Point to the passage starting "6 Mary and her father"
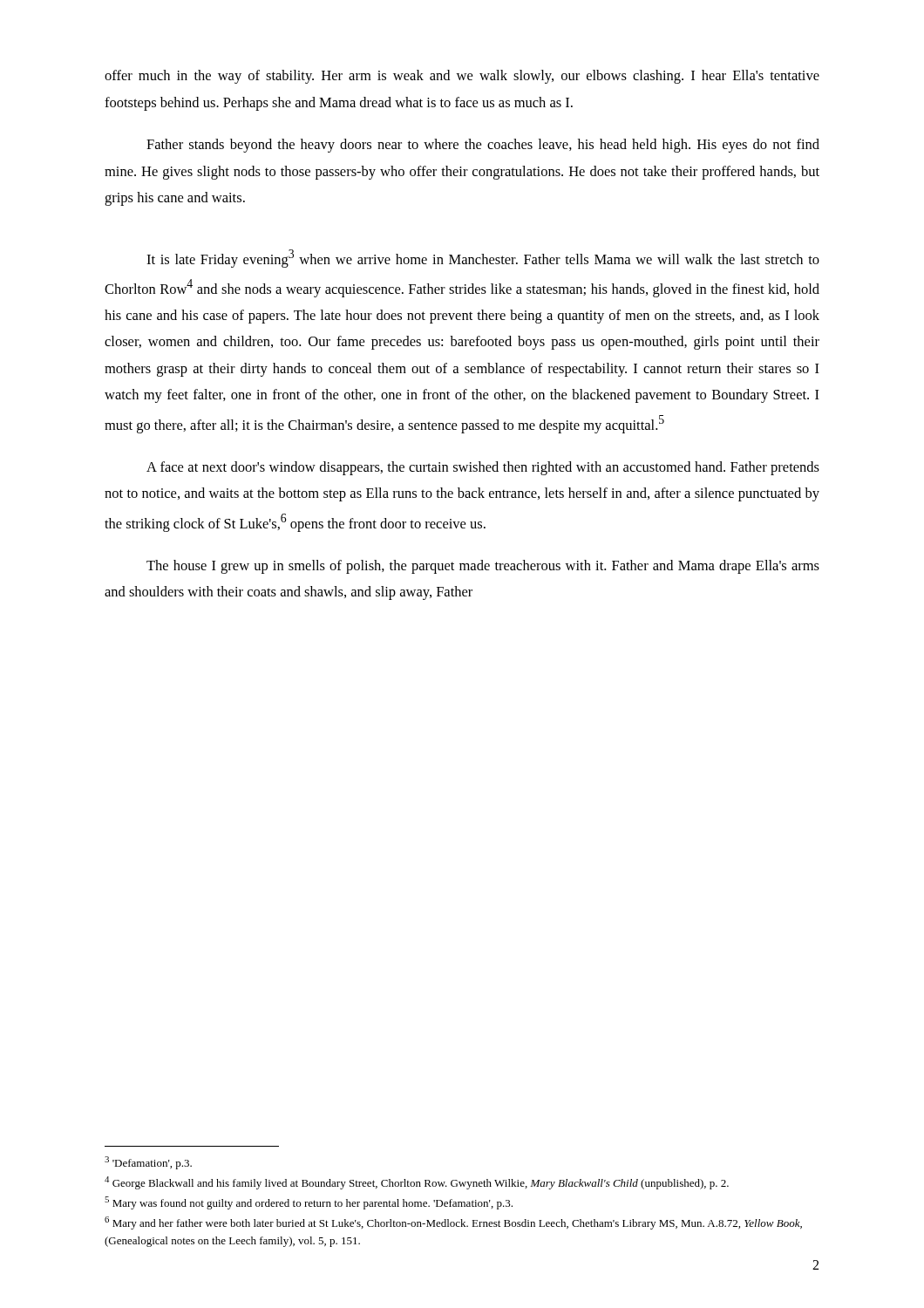Image resolution: width=924 pixels, height=1308 pixels. point(454,1230)
